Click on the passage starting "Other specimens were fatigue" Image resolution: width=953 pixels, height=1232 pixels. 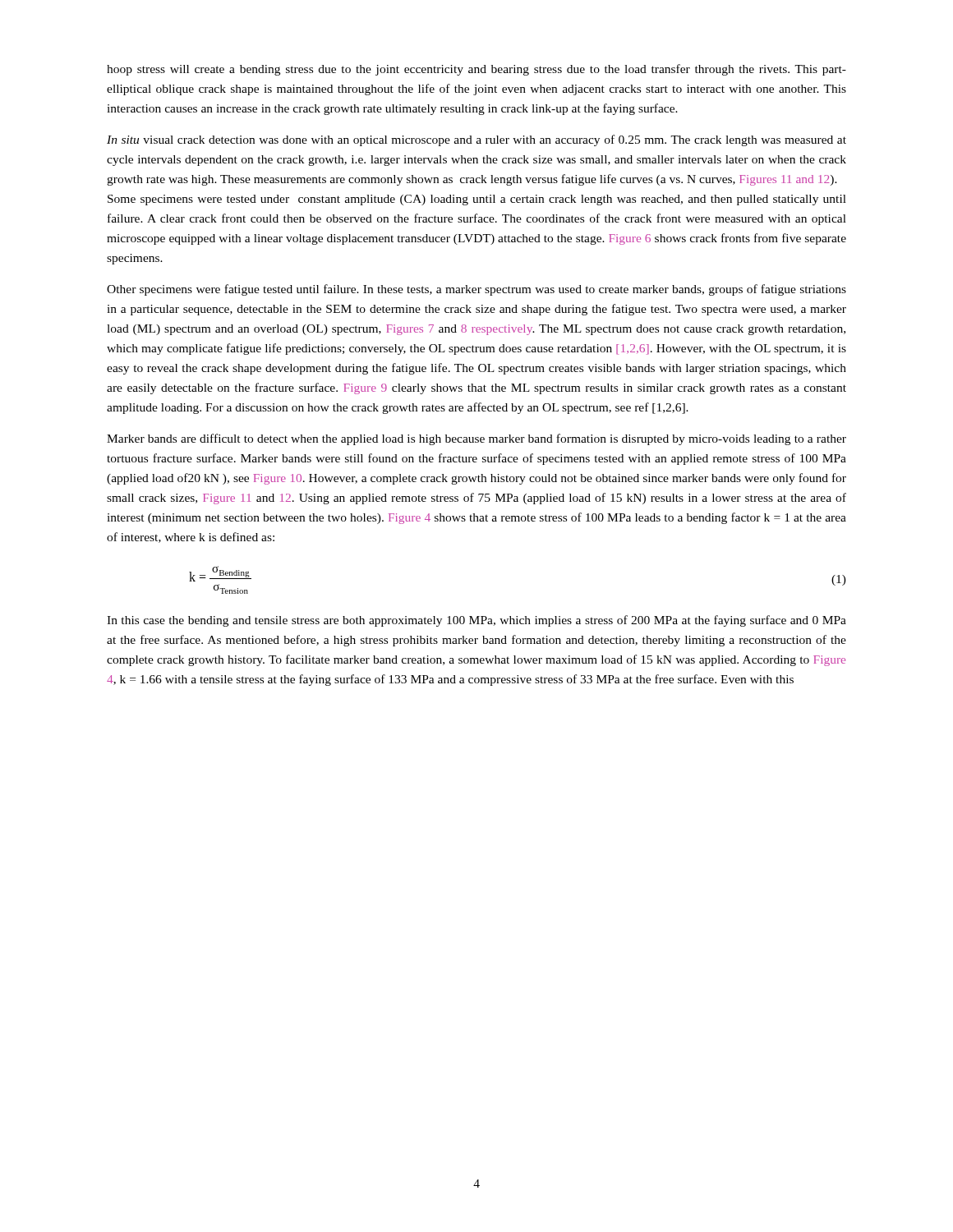pos(476,348)
